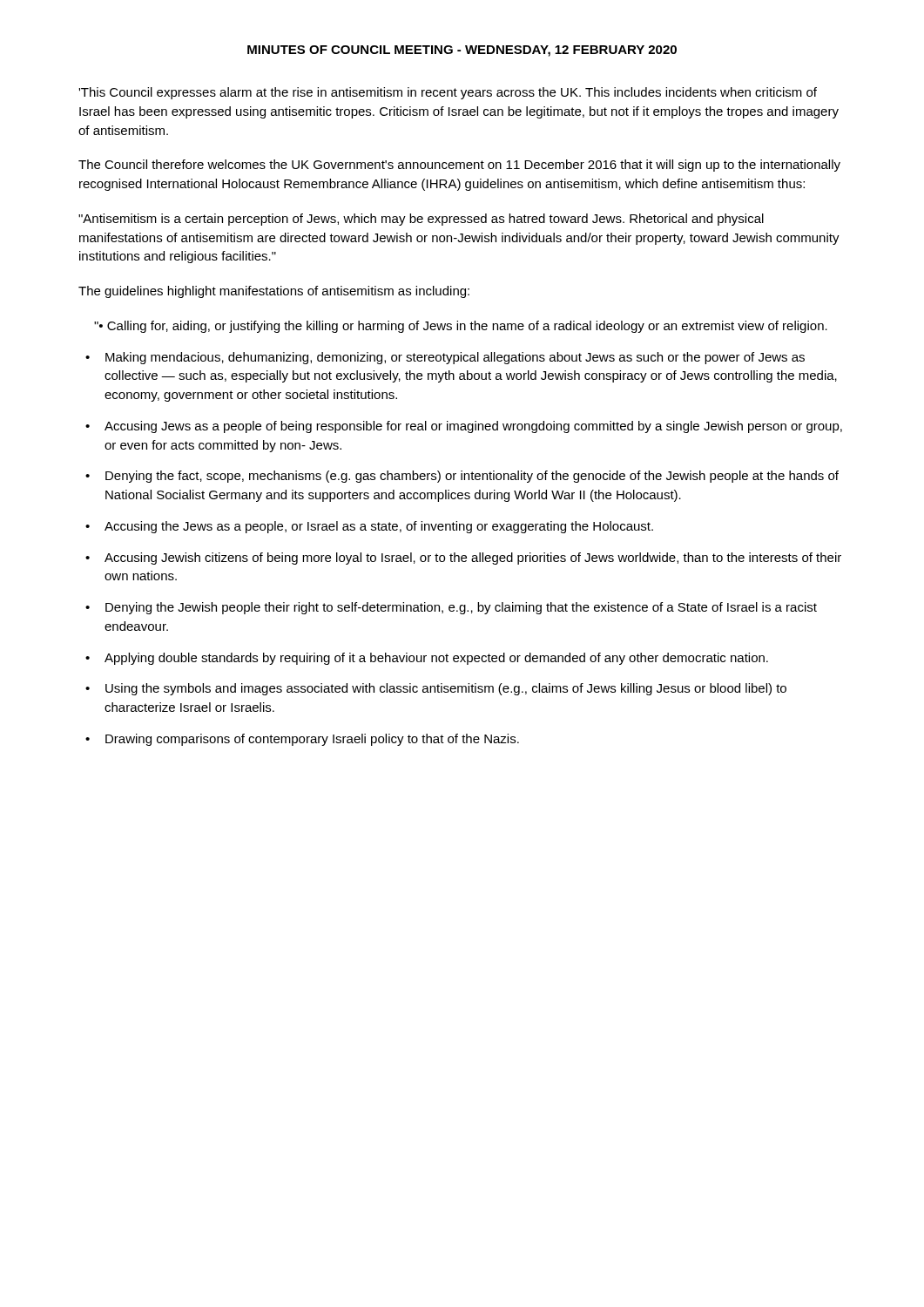This screenshot has width=924, height=1307.
Task: Locate the element starting "• Accusing Jewish citizens of being"
Action: click(x=462, y=567)
